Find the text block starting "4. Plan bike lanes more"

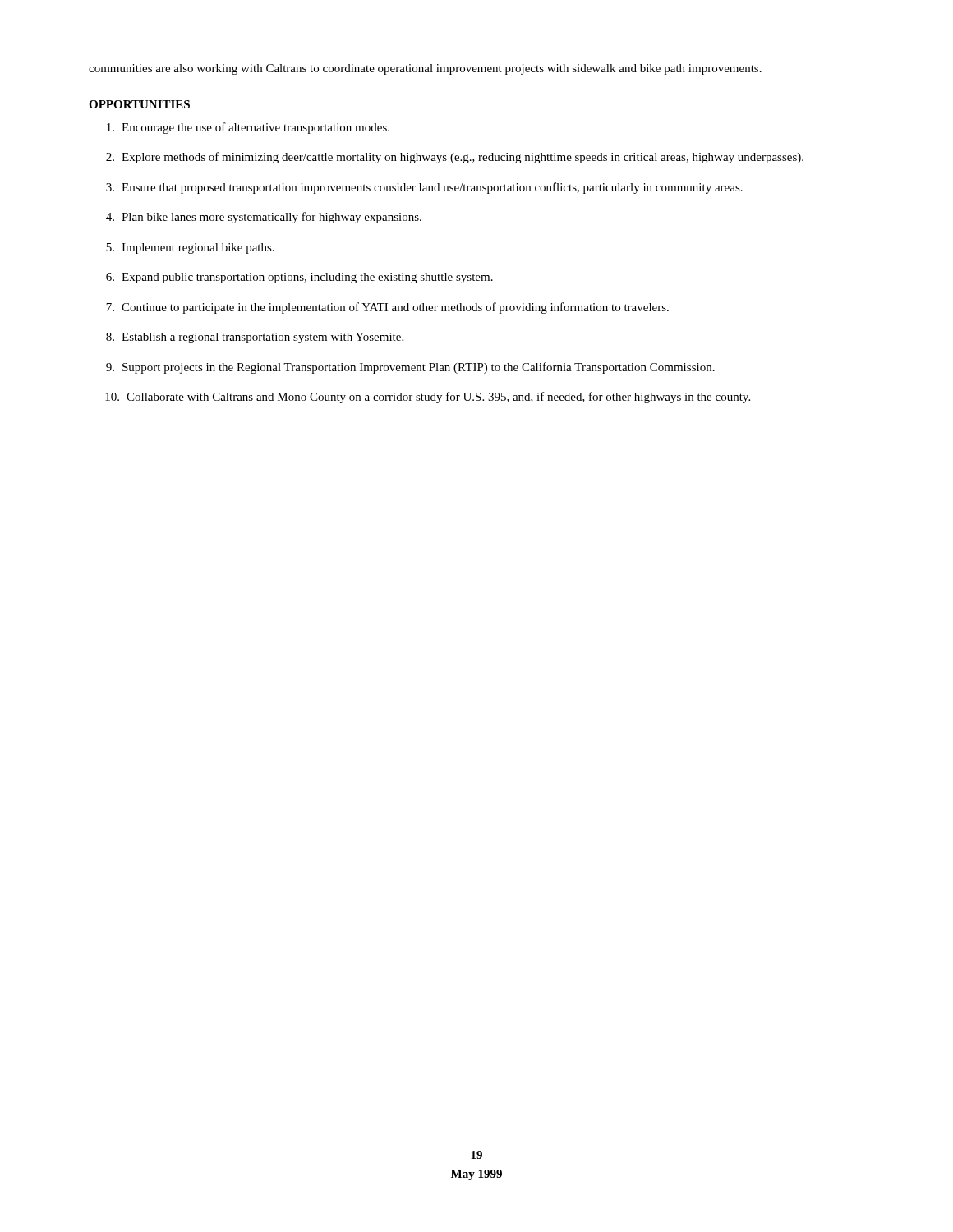pos(264,218)
